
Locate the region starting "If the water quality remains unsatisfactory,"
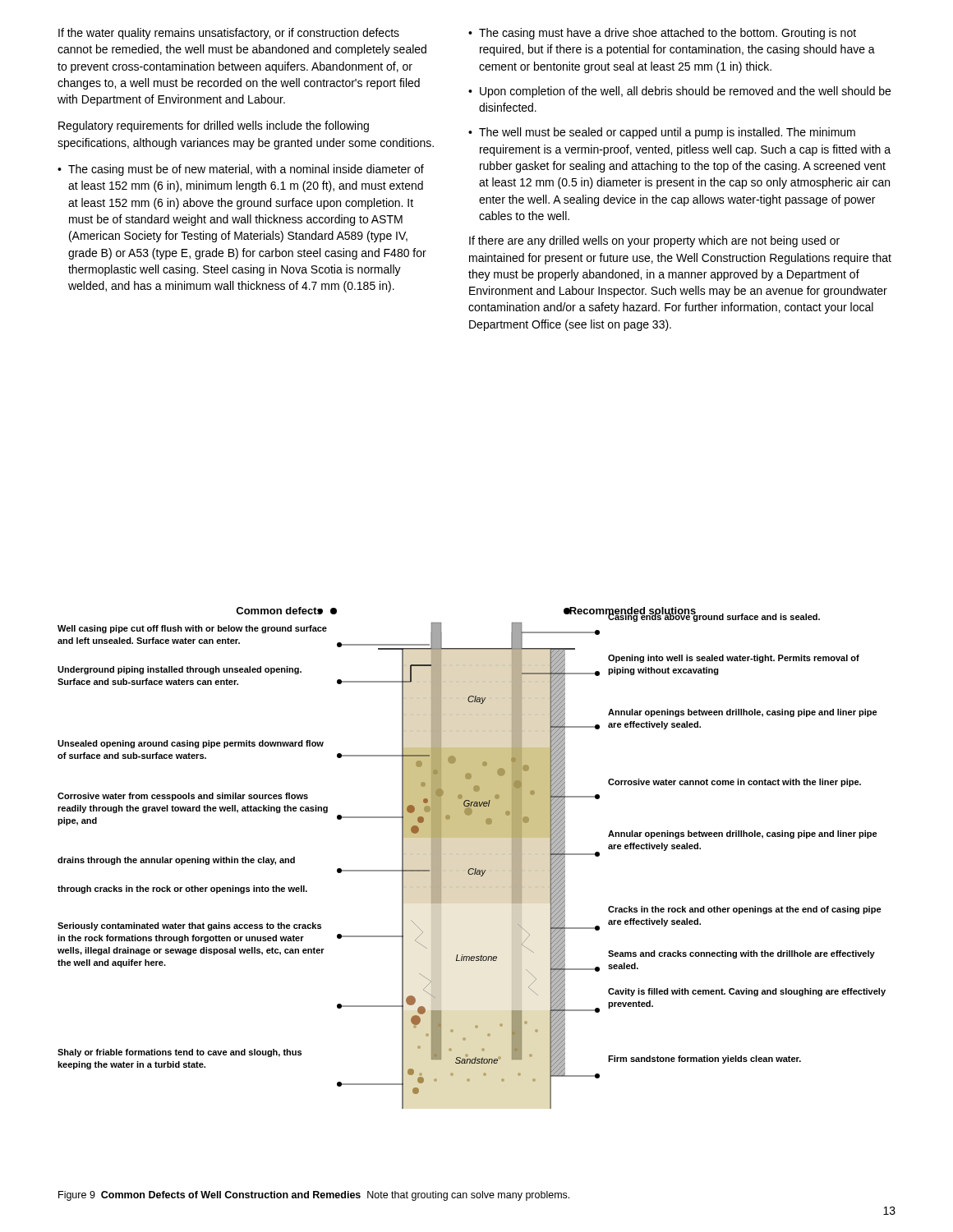click(x=246, y=88)
